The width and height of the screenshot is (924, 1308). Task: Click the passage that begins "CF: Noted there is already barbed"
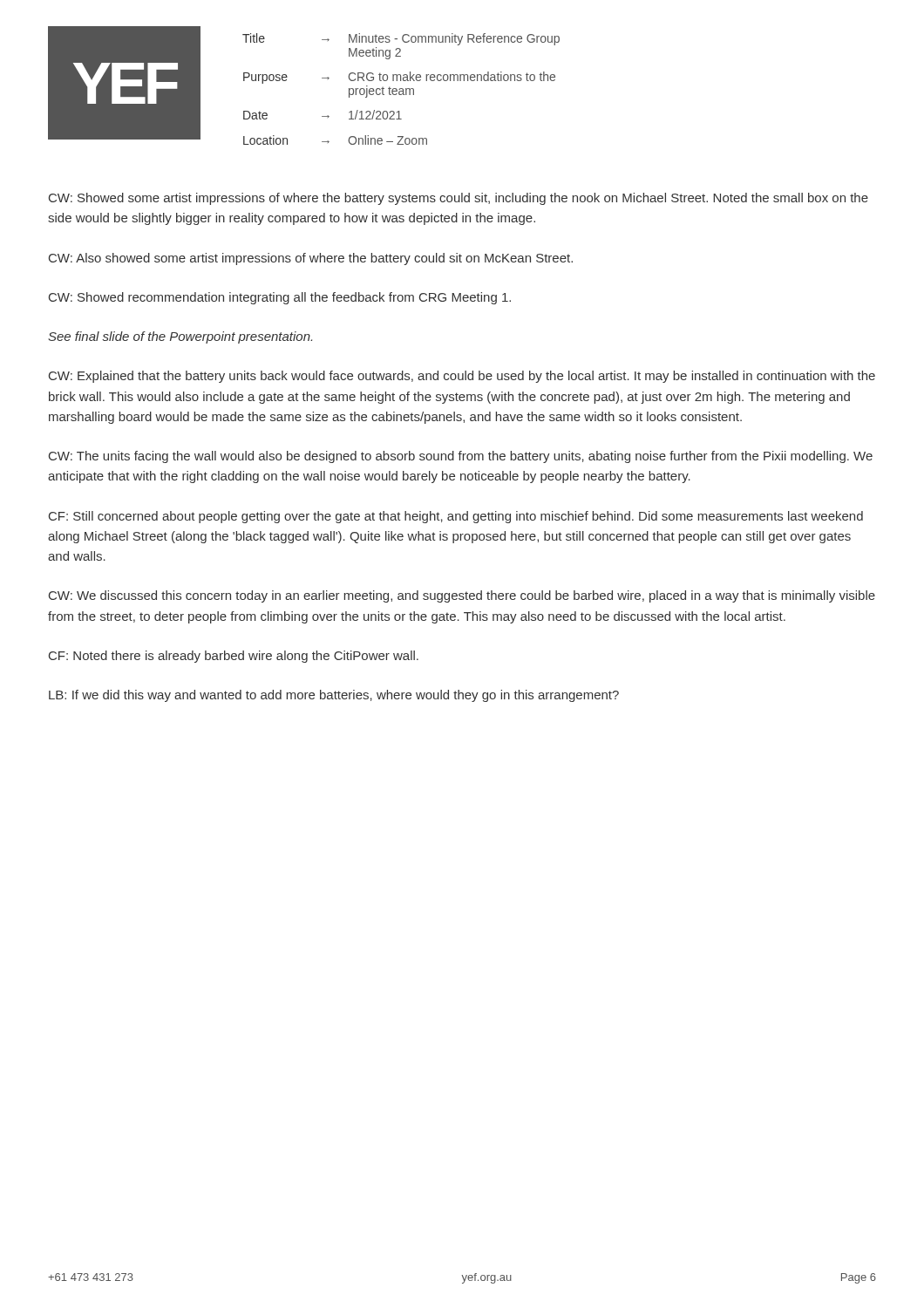(234, 655)
